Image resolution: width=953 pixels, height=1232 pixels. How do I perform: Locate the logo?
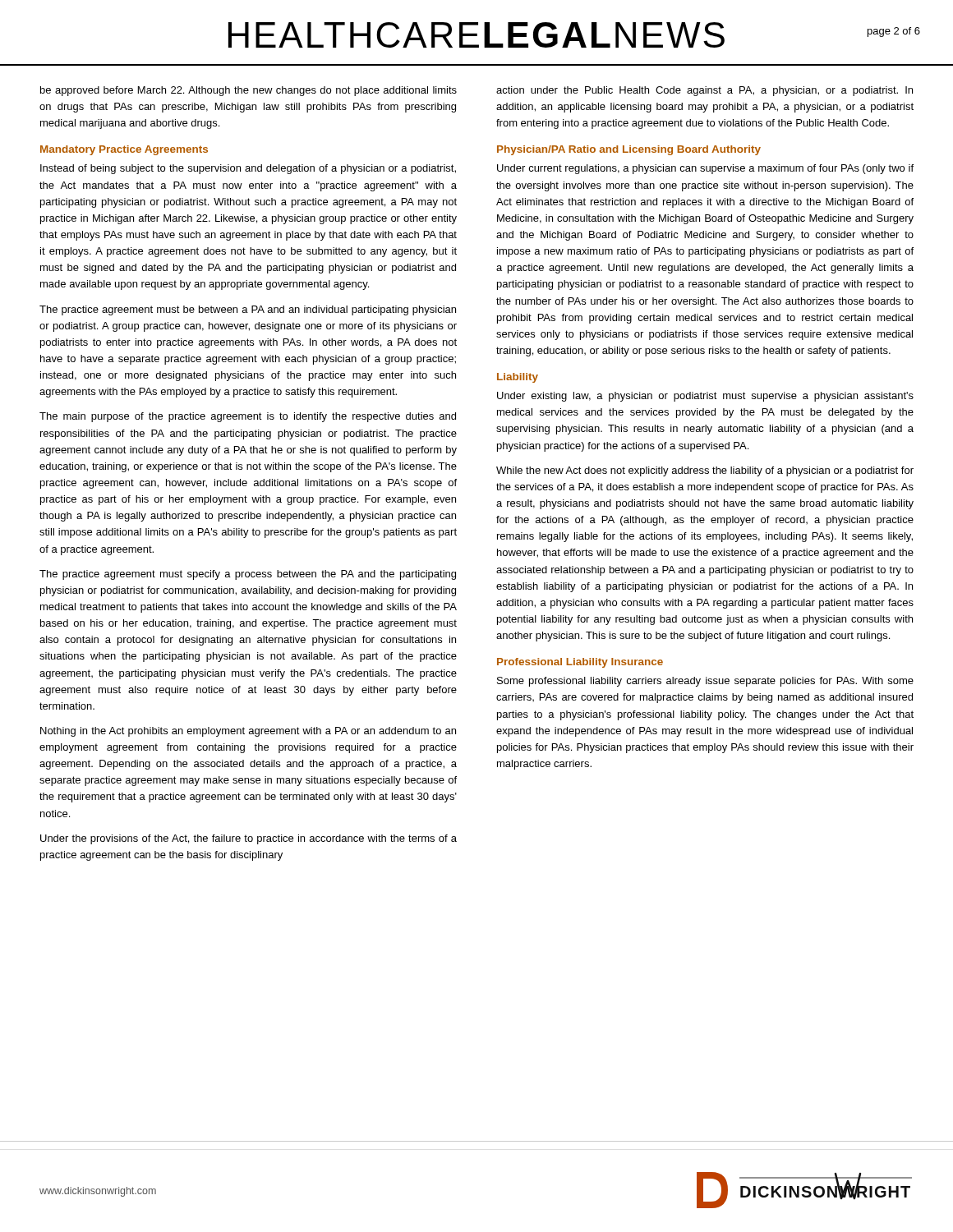(x=803, y=1191)
